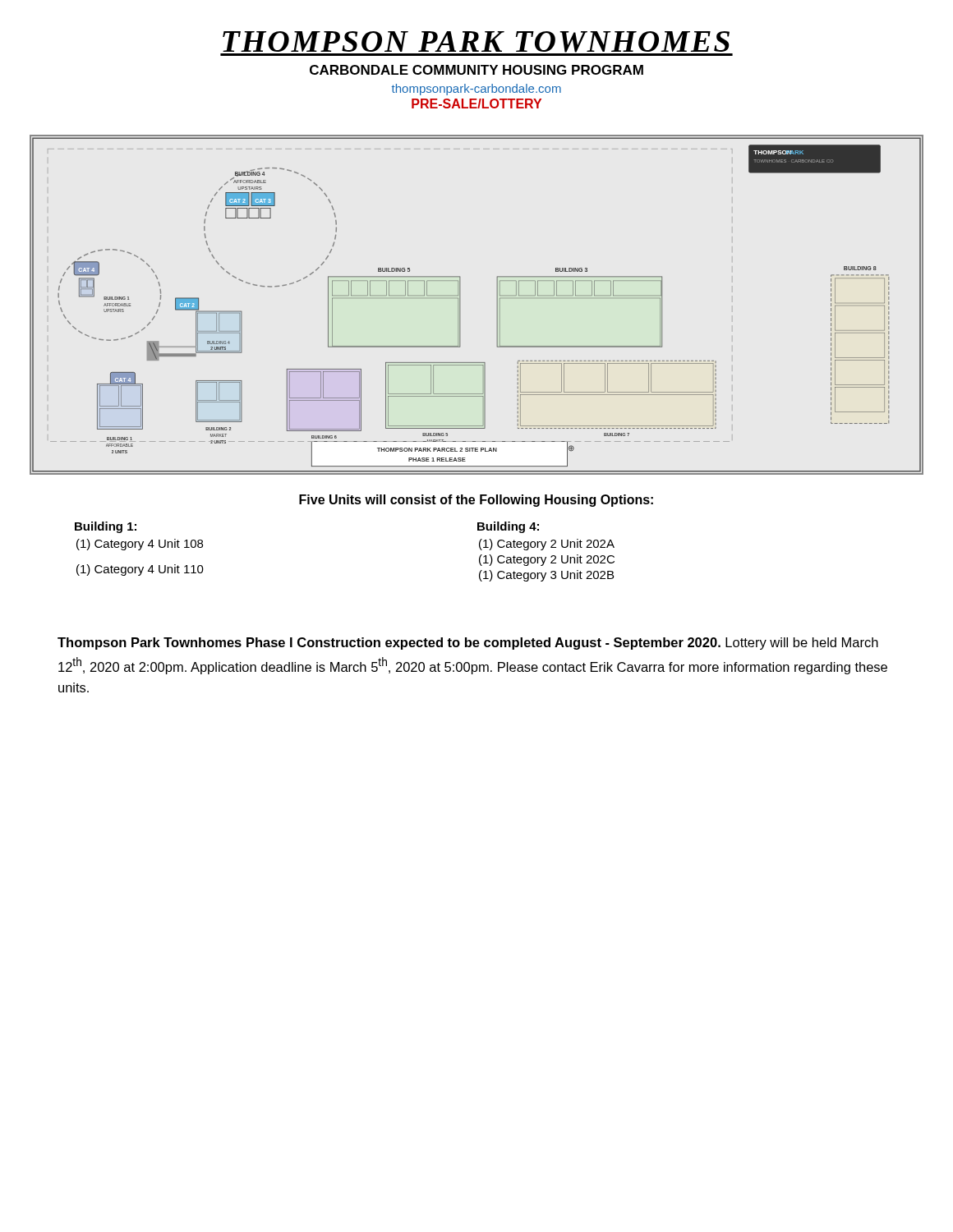Viewport: 953px width, 1232px height.
Task: Navigate to the text block starting "THOMPSON PARK TOWNHOMES CARBONDALE"
Action: point(476,67)
